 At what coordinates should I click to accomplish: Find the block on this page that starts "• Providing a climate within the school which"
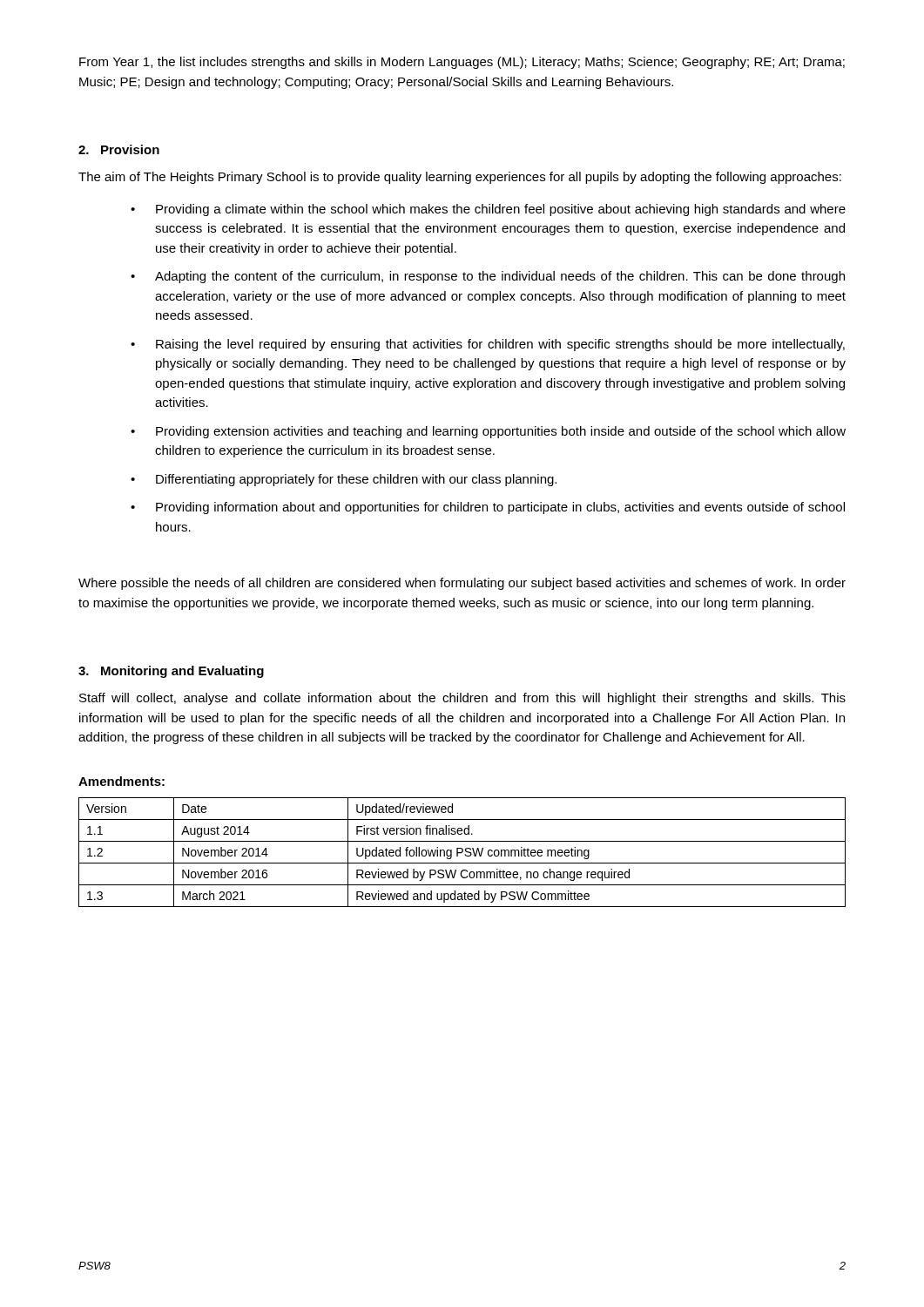(x=488, y=228)
